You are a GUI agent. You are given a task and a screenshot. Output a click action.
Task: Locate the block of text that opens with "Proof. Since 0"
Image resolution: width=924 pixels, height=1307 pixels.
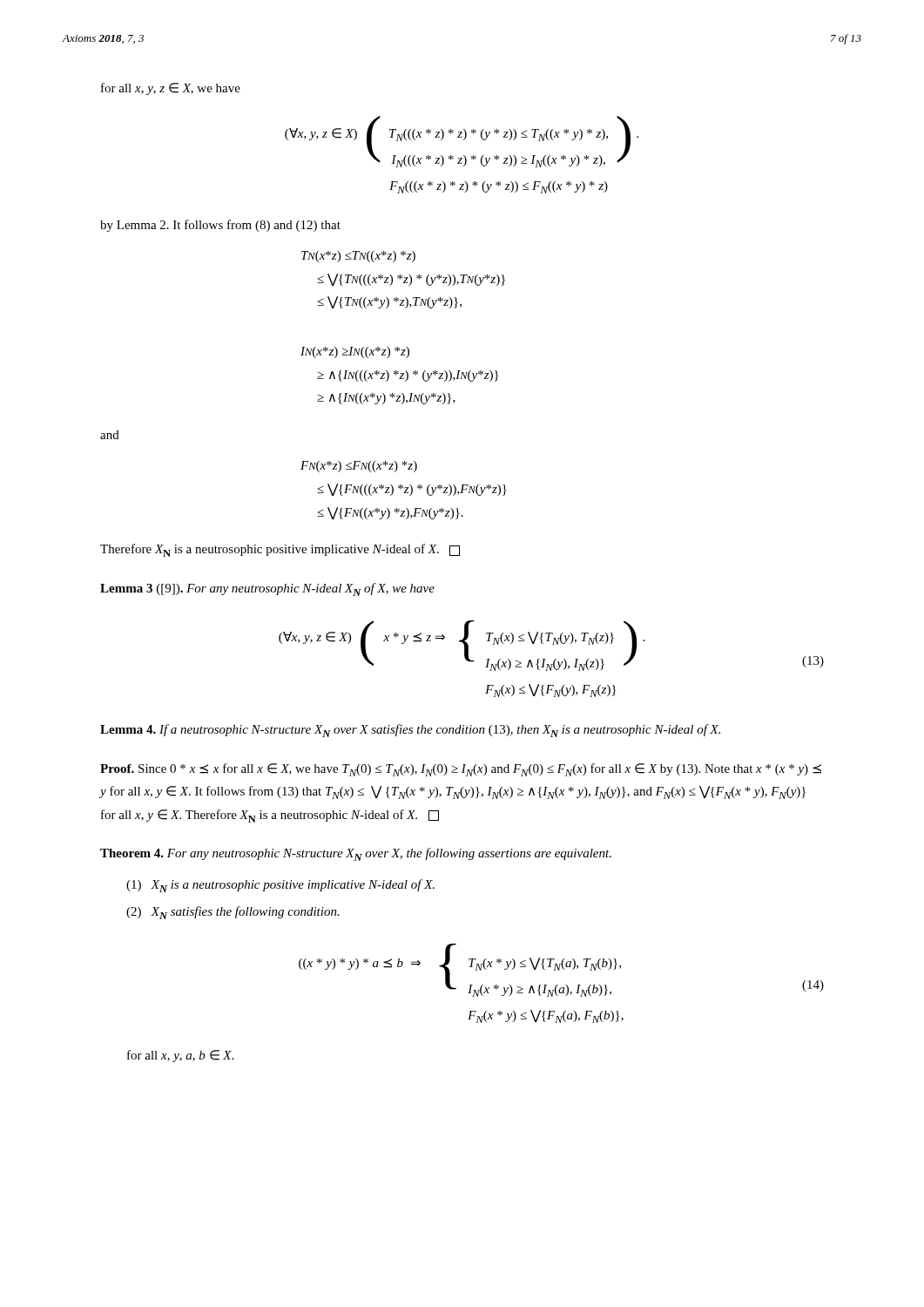coord(461,793)
